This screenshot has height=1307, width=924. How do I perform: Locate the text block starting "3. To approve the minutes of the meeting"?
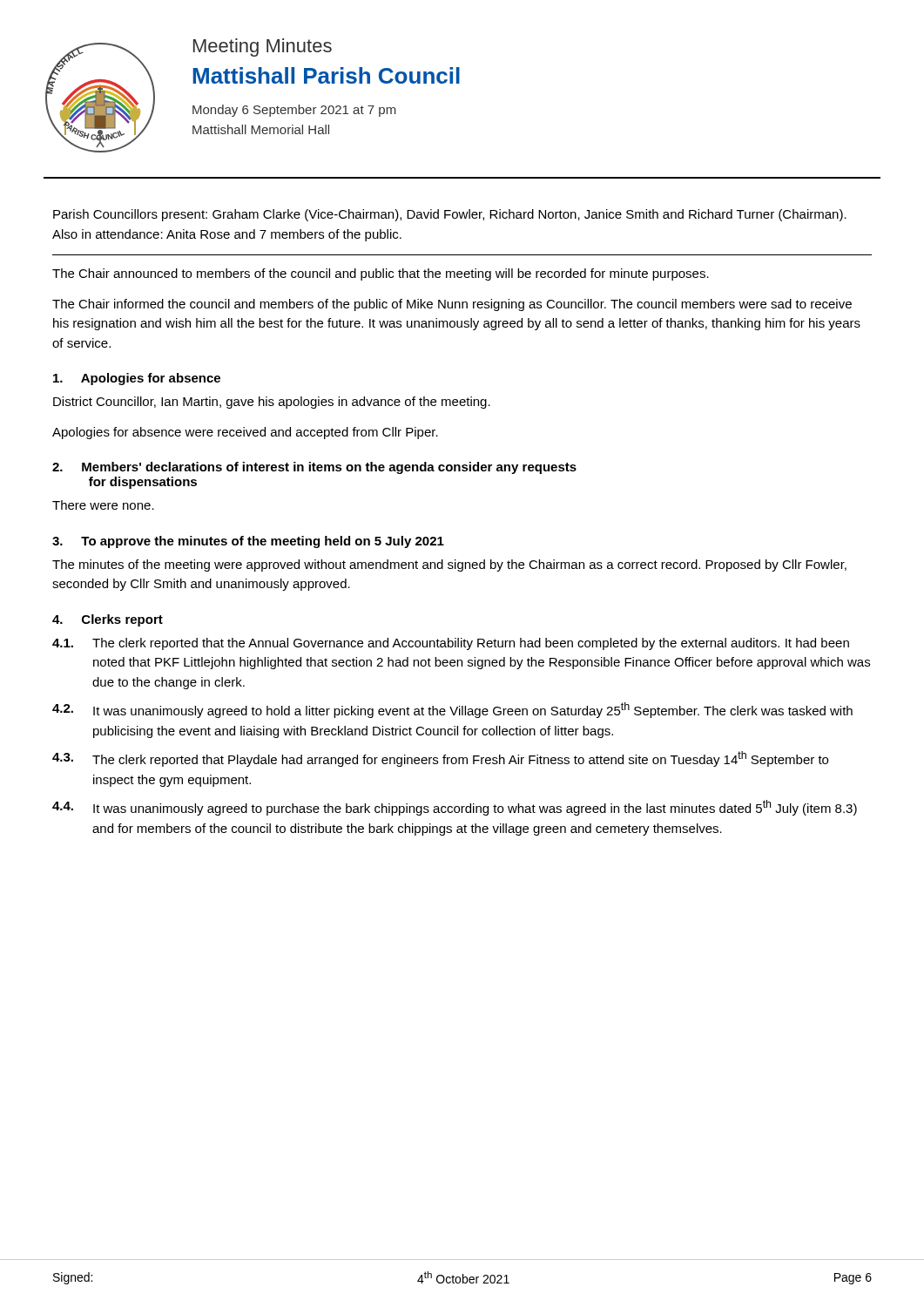pyautogui.click(x=248, y=540)
